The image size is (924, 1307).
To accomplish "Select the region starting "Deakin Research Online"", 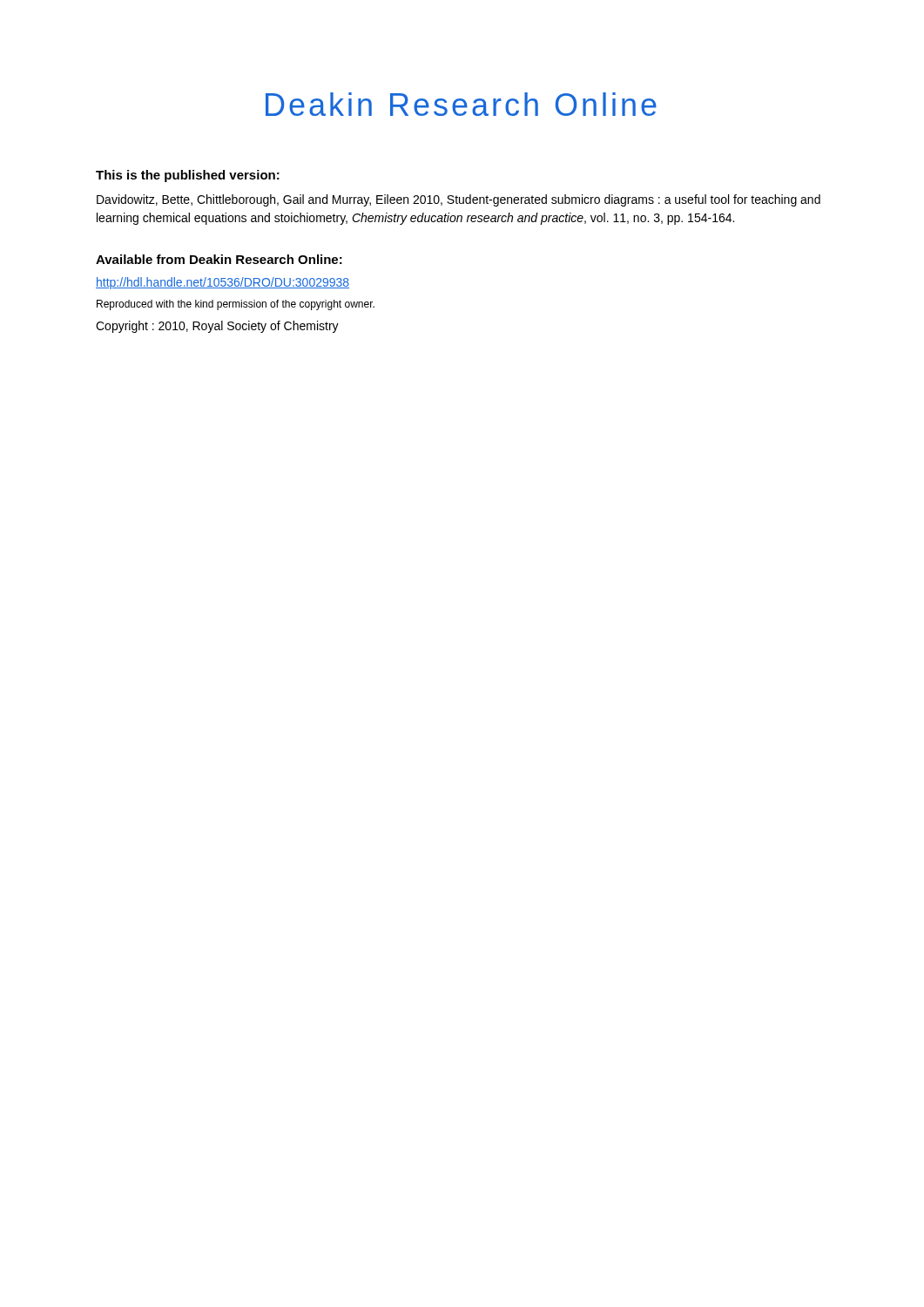I will [x=462, y=105].
